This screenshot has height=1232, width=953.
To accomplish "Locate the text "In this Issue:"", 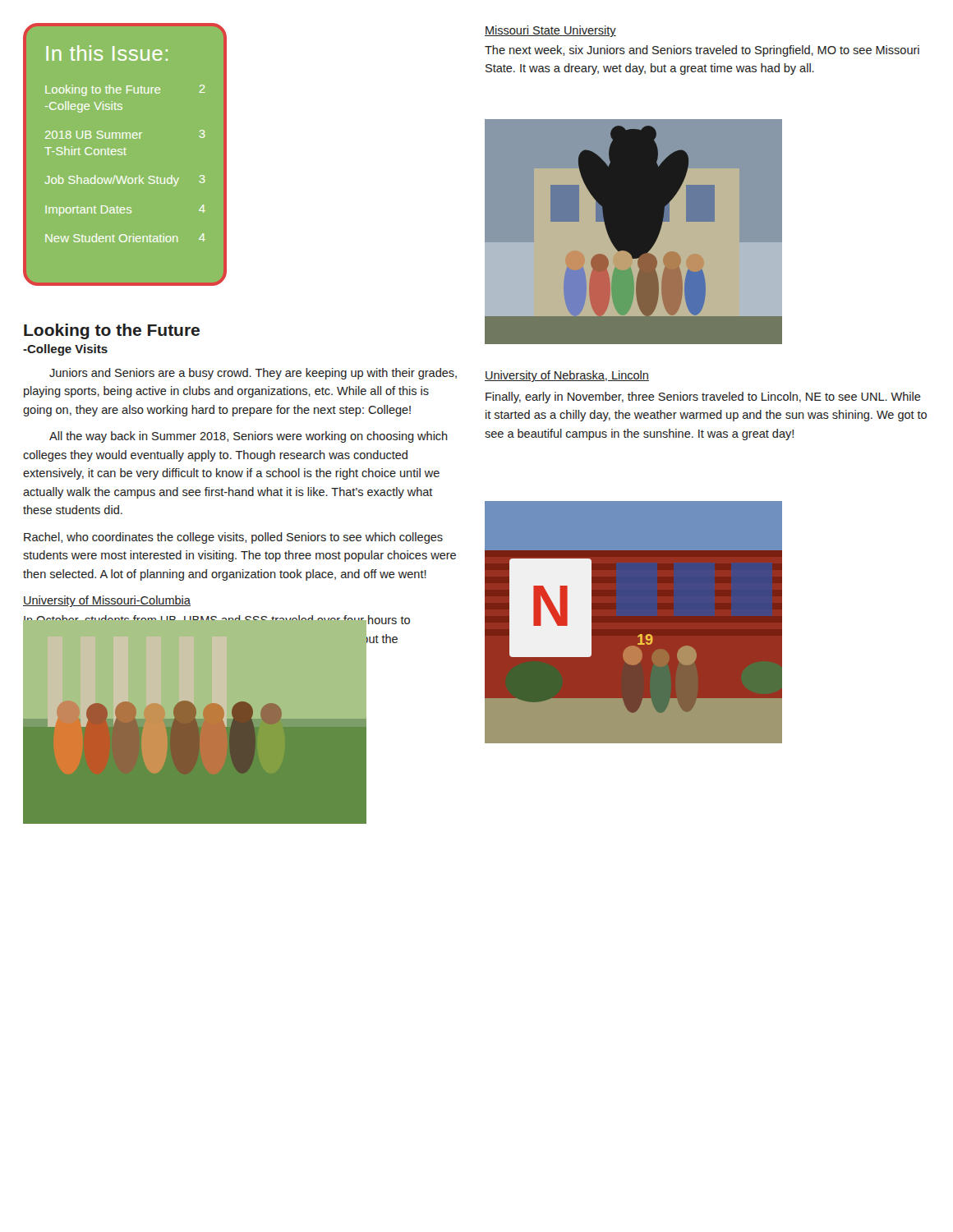I will pos(125,54).
